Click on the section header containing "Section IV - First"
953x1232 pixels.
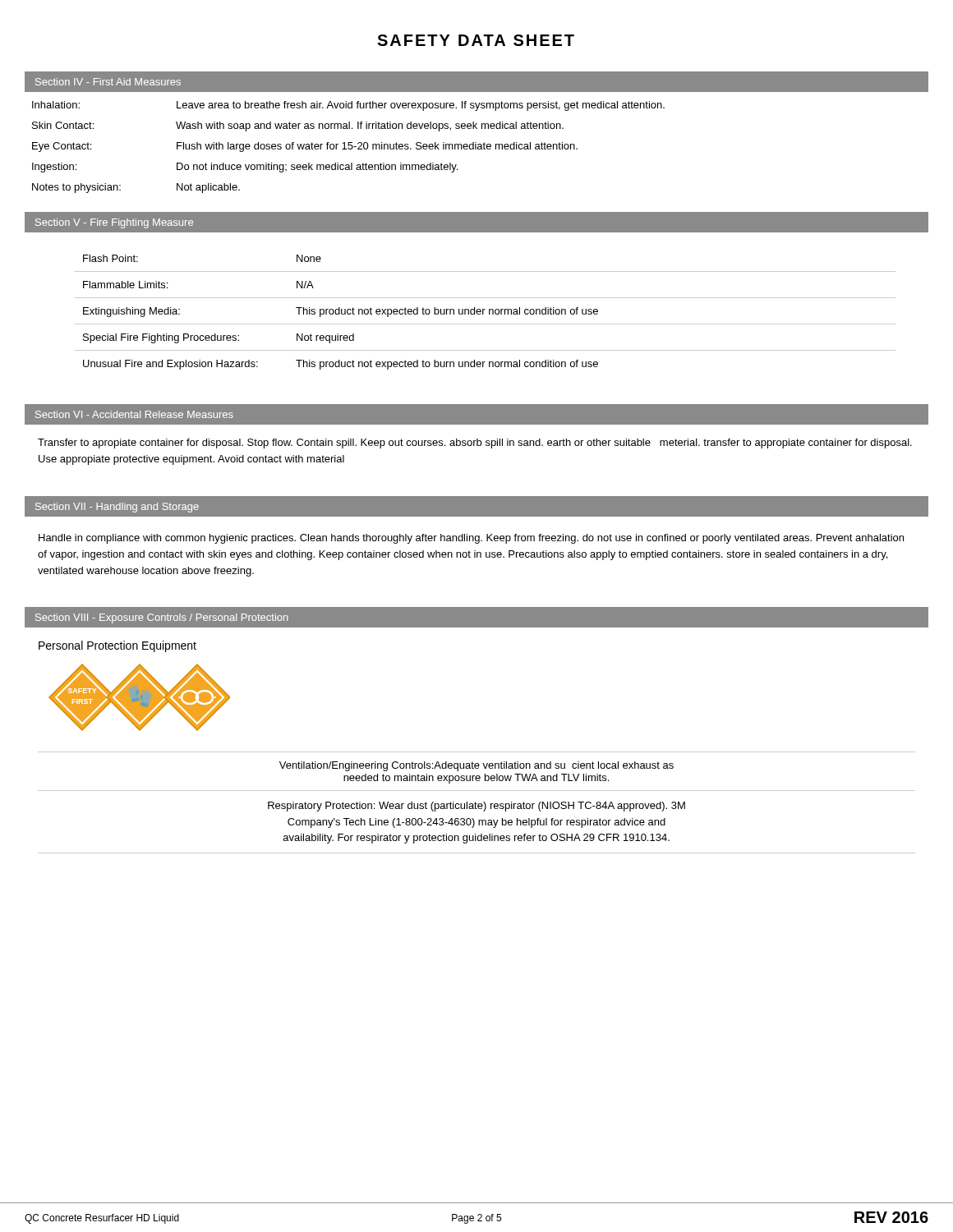pyautogui.click(x=108, y=82)
